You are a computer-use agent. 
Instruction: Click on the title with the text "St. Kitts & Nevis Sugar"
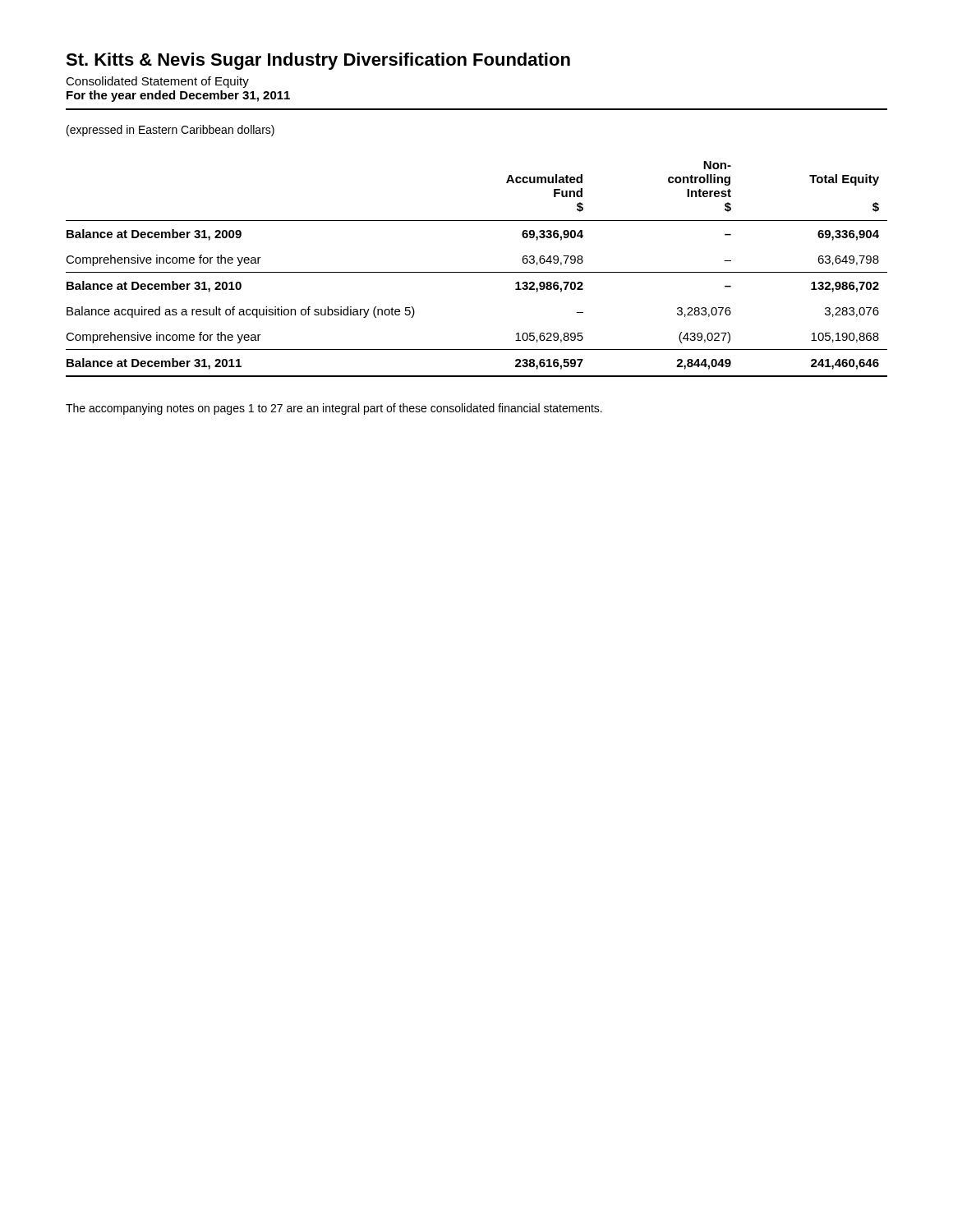click(318, 60)
